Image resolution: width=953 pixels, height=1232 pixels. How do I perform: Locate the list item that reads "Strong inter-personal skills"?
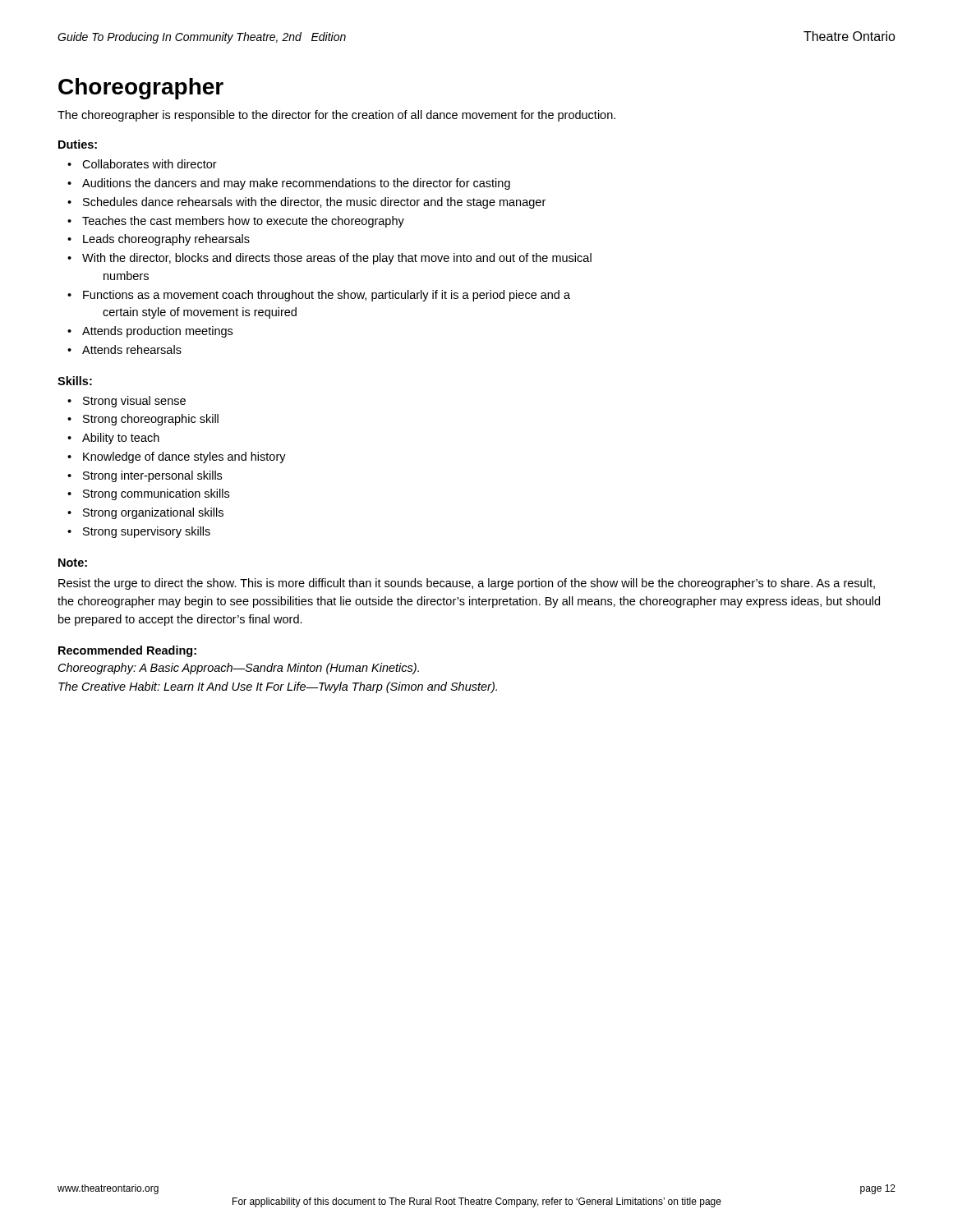pyautogui.click(x=152, y=475)
